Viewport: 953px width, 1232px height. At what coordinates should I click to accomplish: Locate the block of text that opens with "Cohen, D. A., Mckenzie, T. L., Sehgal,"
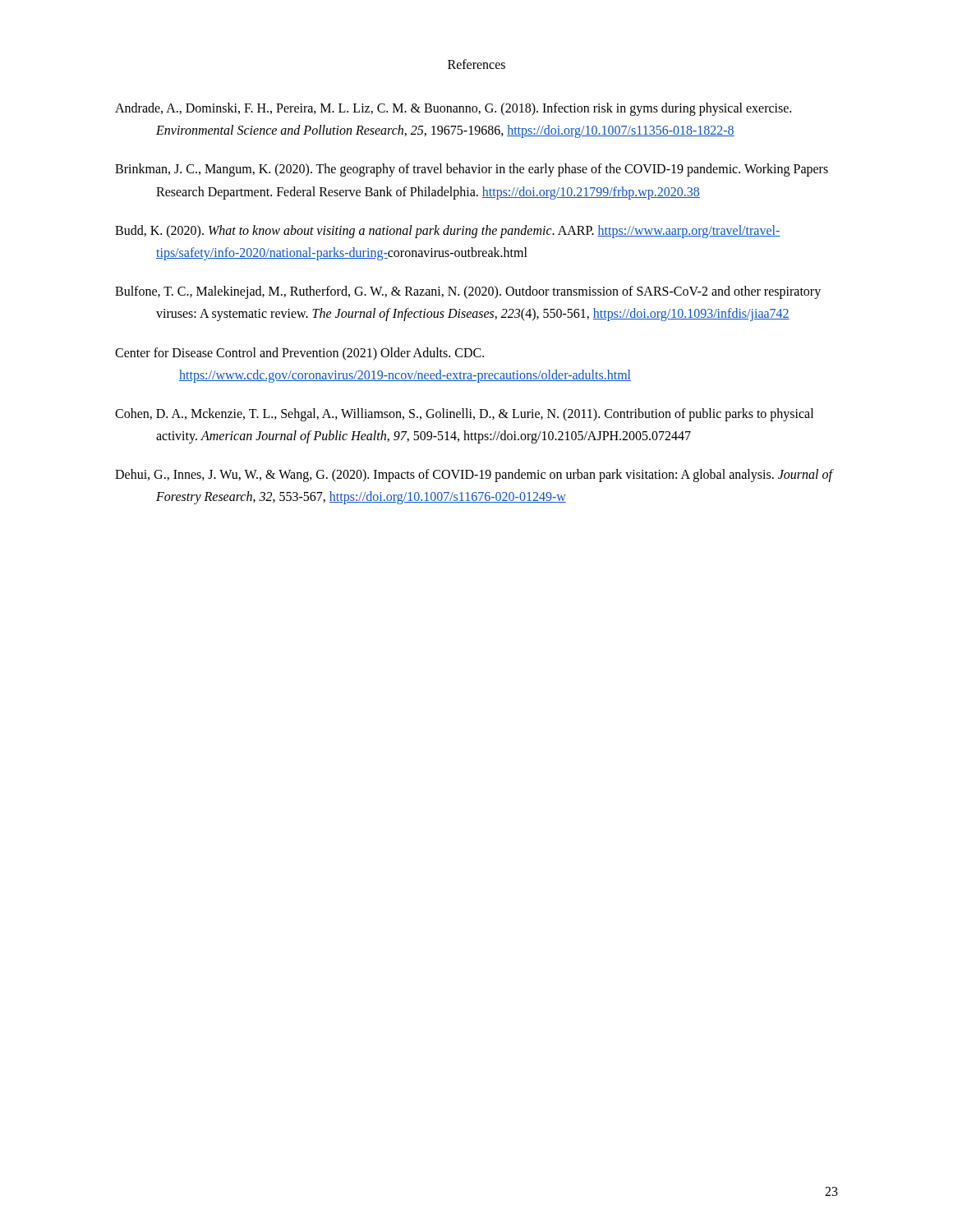[x=464, y=425]
